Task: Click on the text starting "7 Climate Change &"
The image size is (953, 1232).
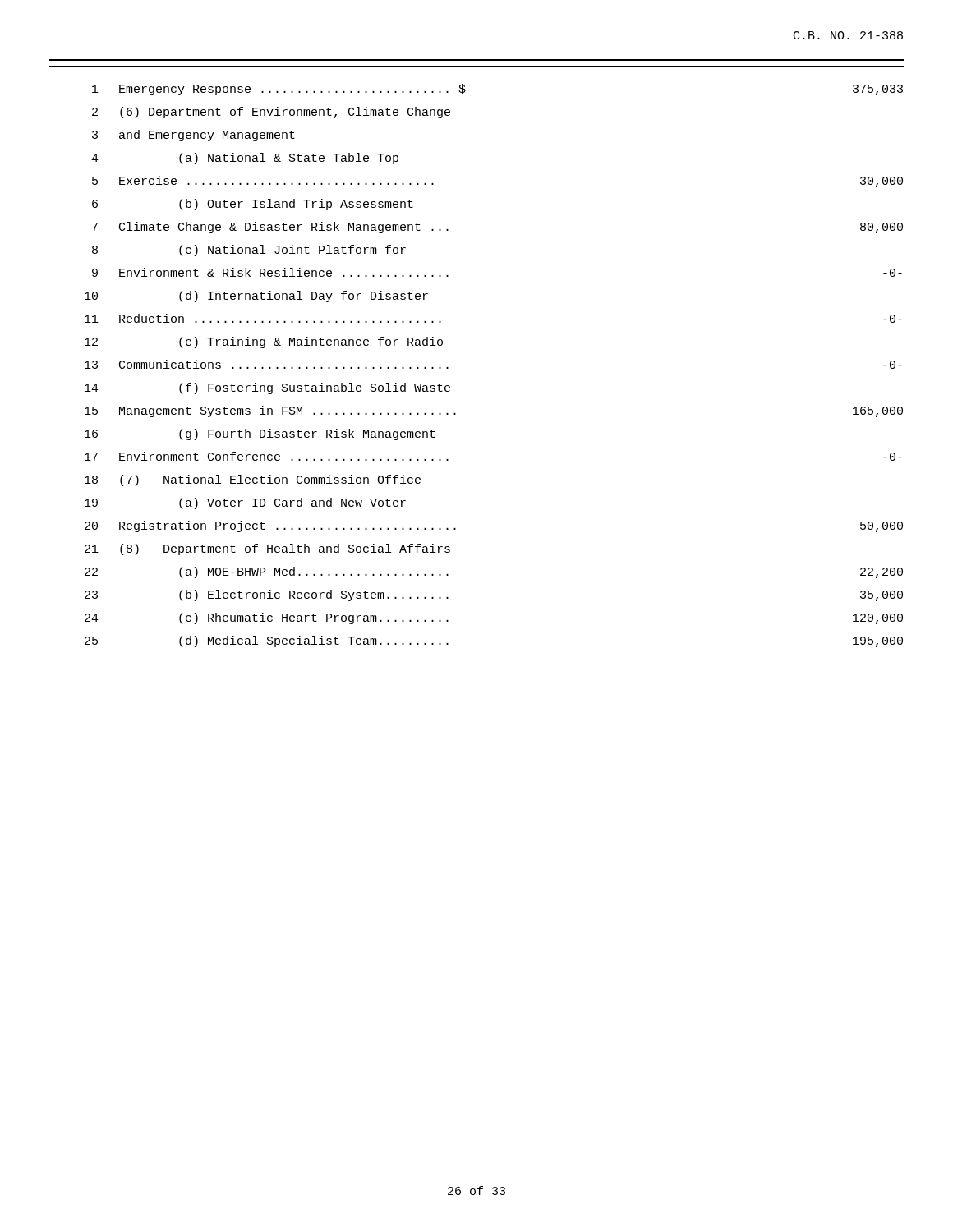Action: click(270, 227)
